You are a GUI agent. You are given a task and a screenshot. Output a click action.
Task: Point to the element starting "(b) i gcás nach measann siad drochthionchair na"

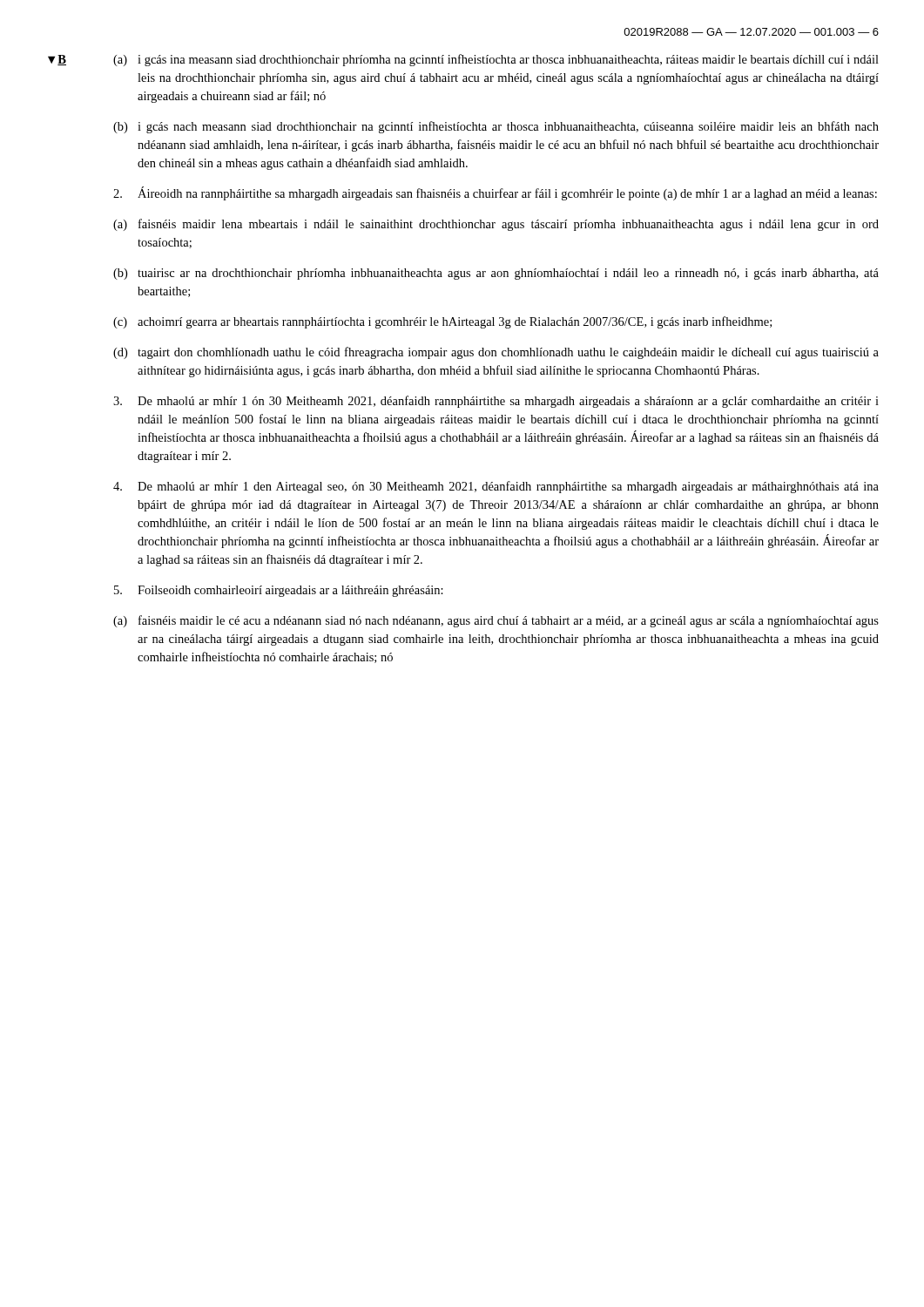[x=496, y=145]
